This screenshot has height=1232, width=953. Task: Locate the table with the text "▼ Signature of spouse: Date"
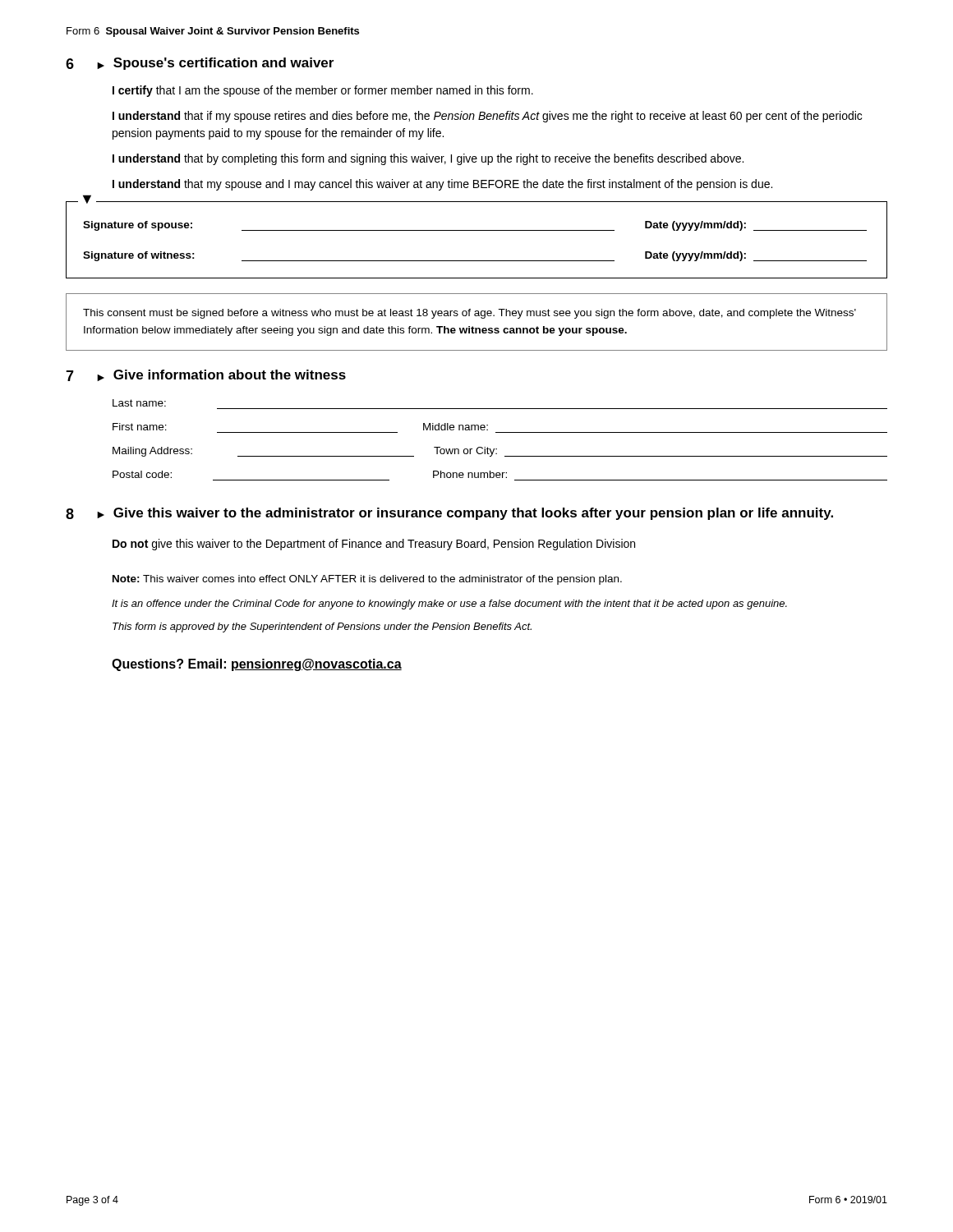tap(476, 240)
